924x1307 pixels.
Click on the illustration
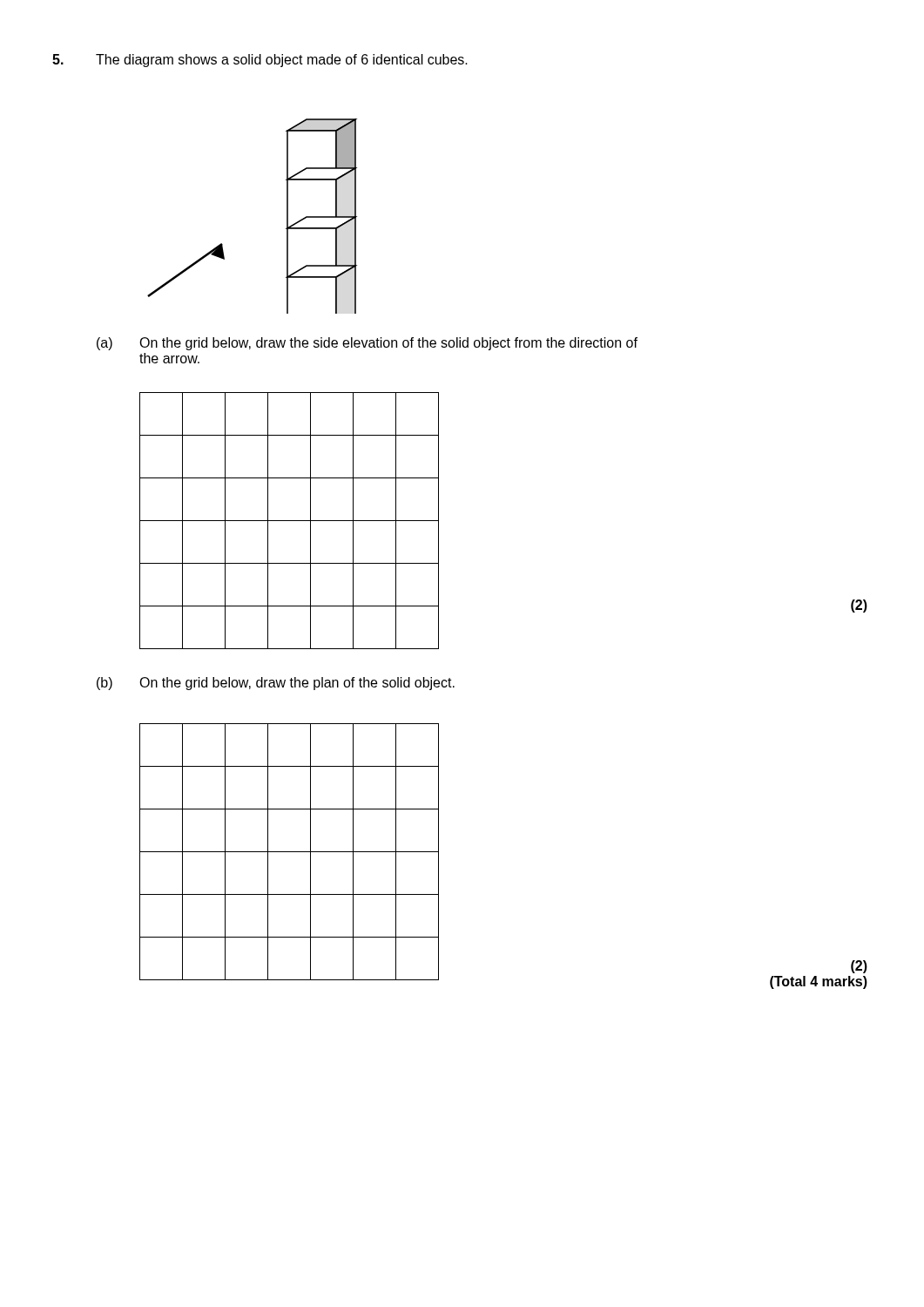pos(314,200)
